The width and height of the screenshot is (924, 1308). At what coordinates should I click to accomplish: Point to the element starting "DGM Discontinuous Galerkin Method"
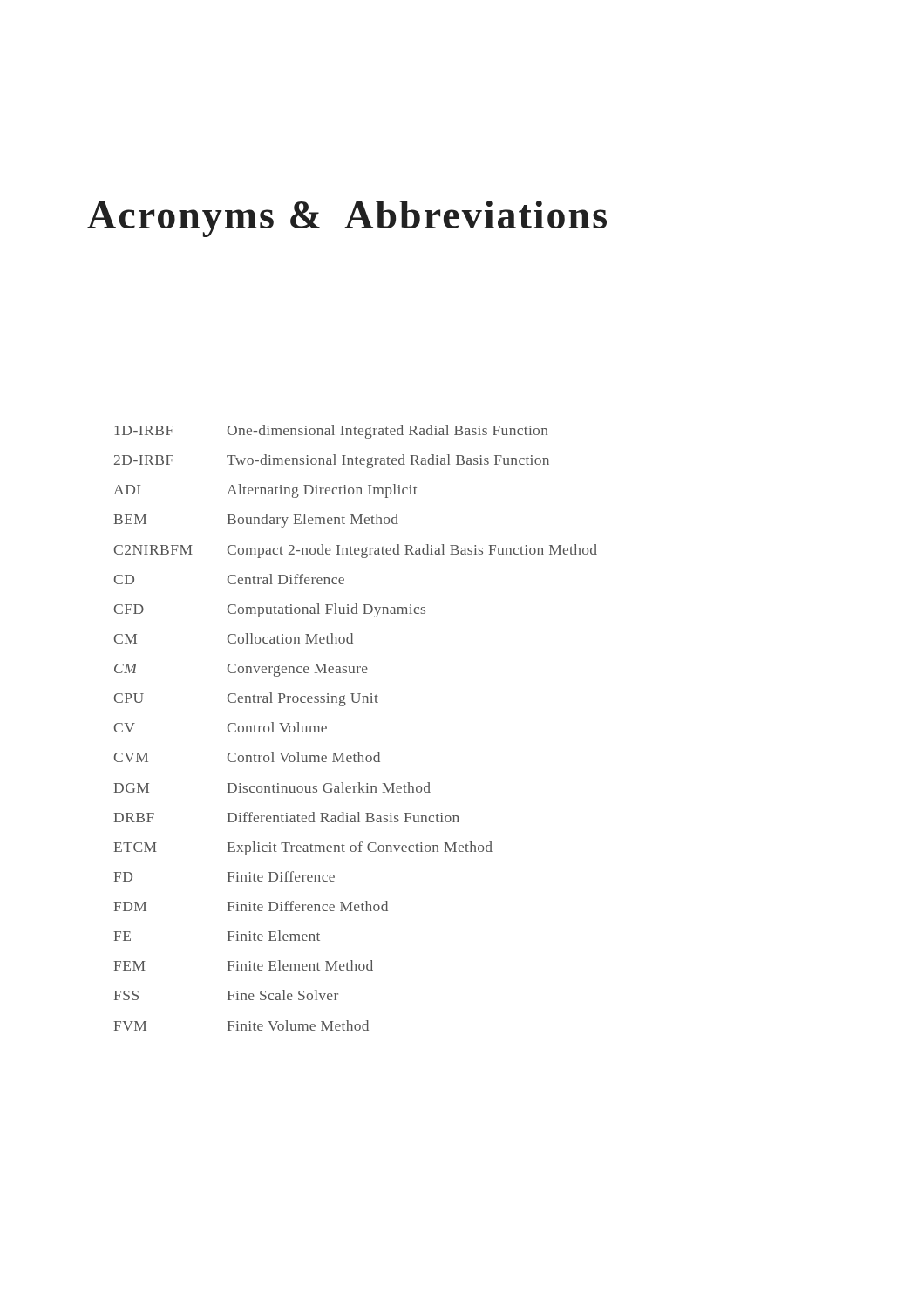tap(272, 787)
